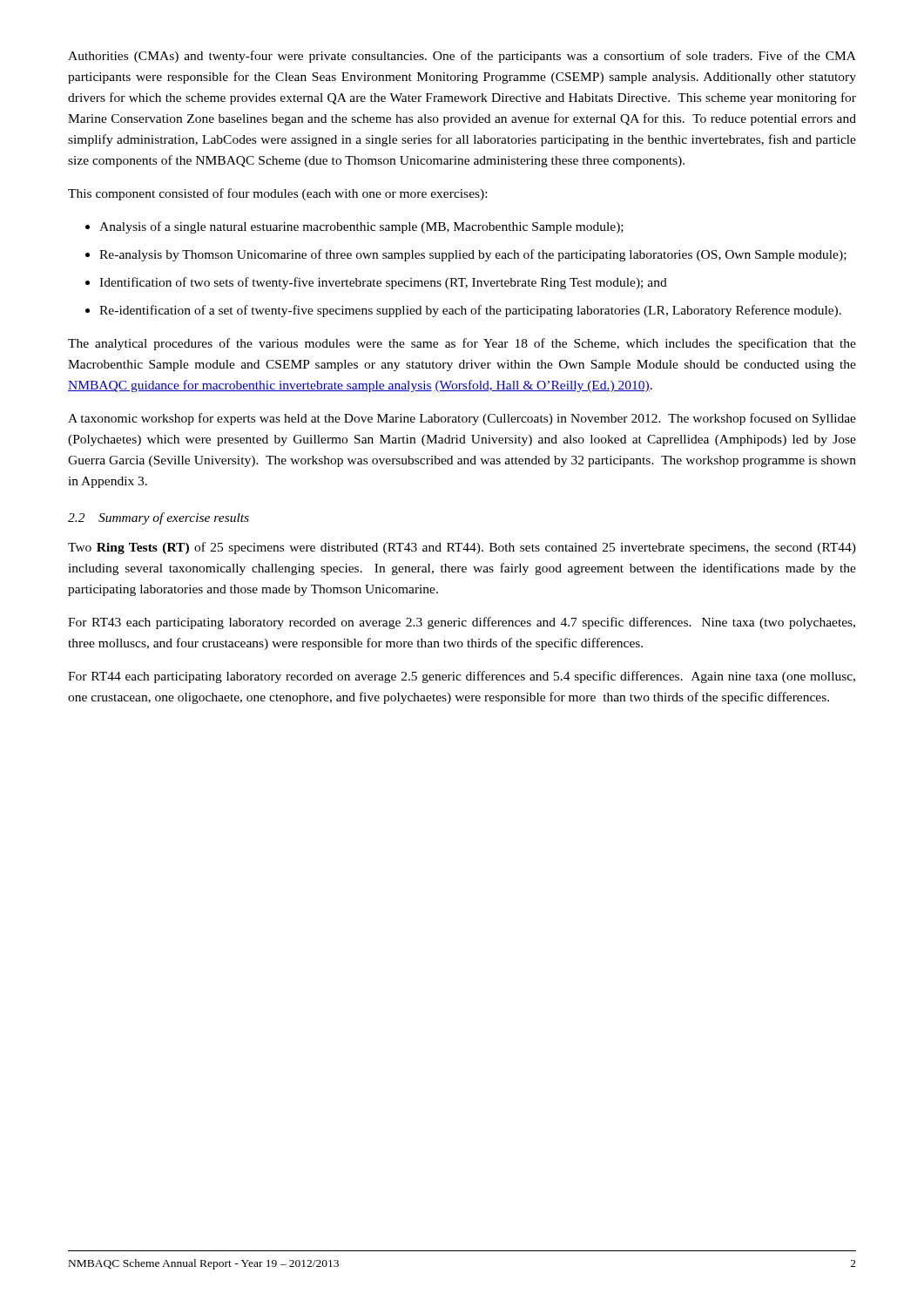This screenshot has width=924, height=1307.
Task: Select the text block with the text "Authorities (CMAs) and twenty-four"
Action: 462,108
